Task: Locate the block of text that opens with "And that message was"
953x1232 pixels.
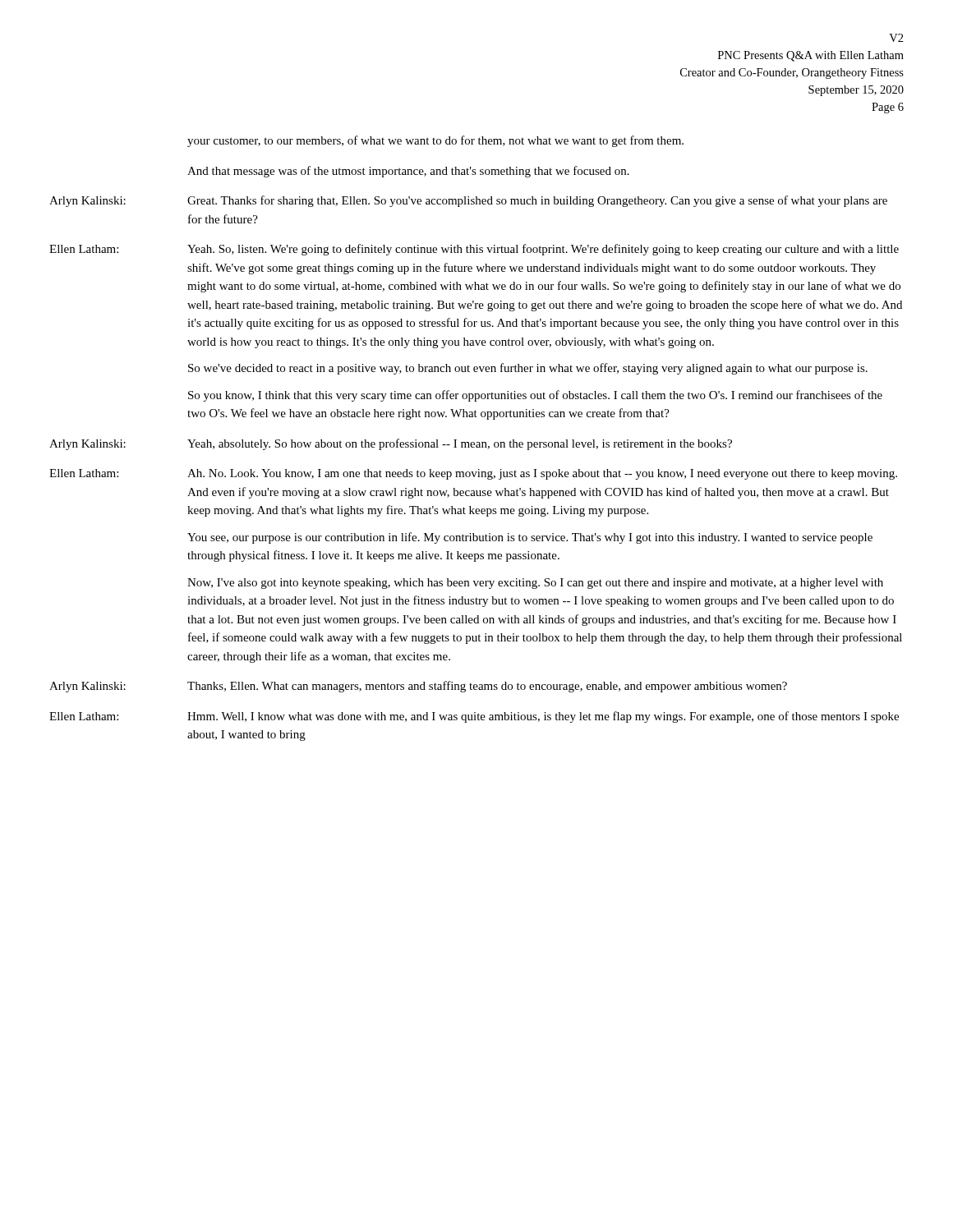Action: [409, 170]
